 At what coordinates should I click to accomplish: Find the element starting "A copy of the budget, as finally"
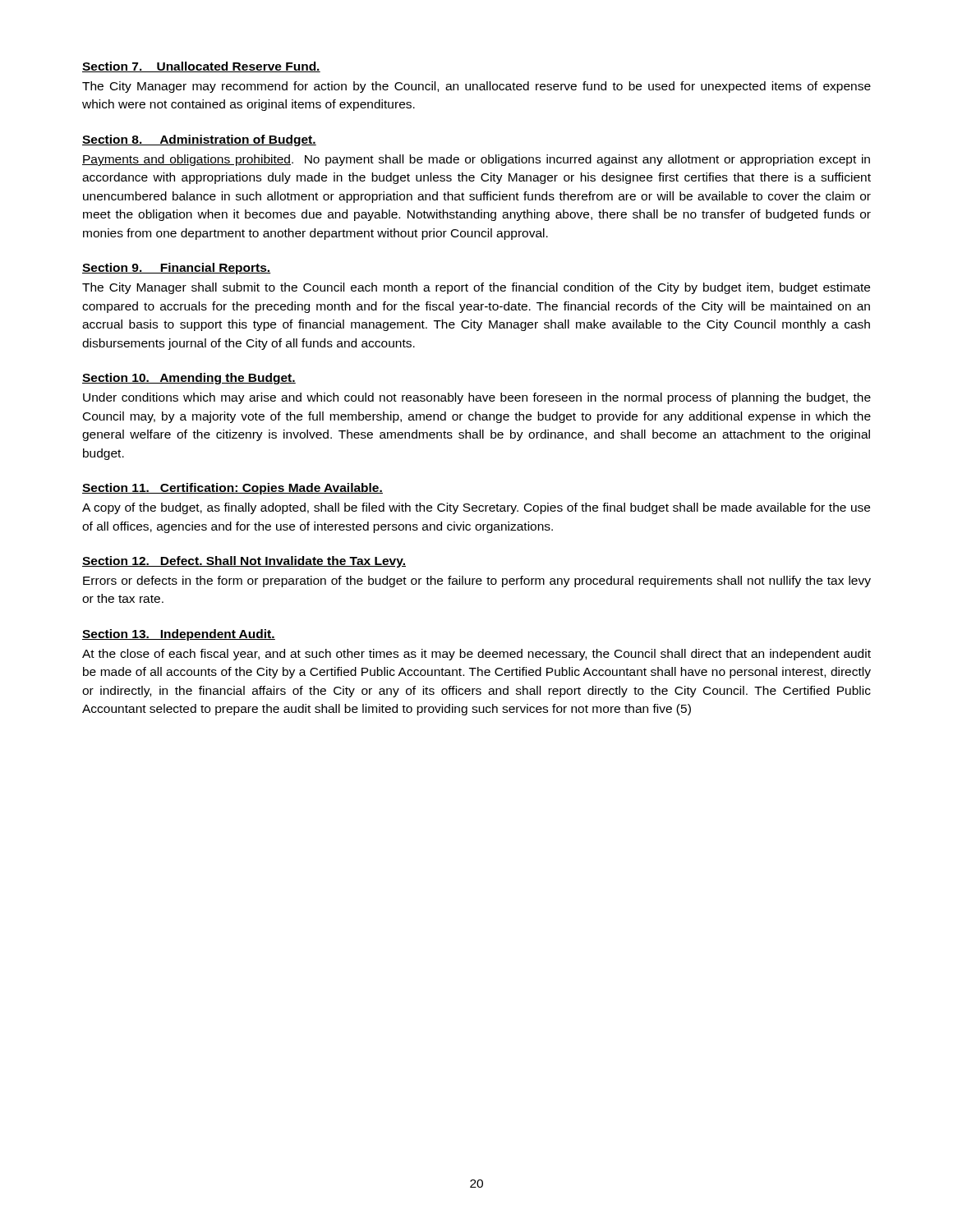(476, 517)
